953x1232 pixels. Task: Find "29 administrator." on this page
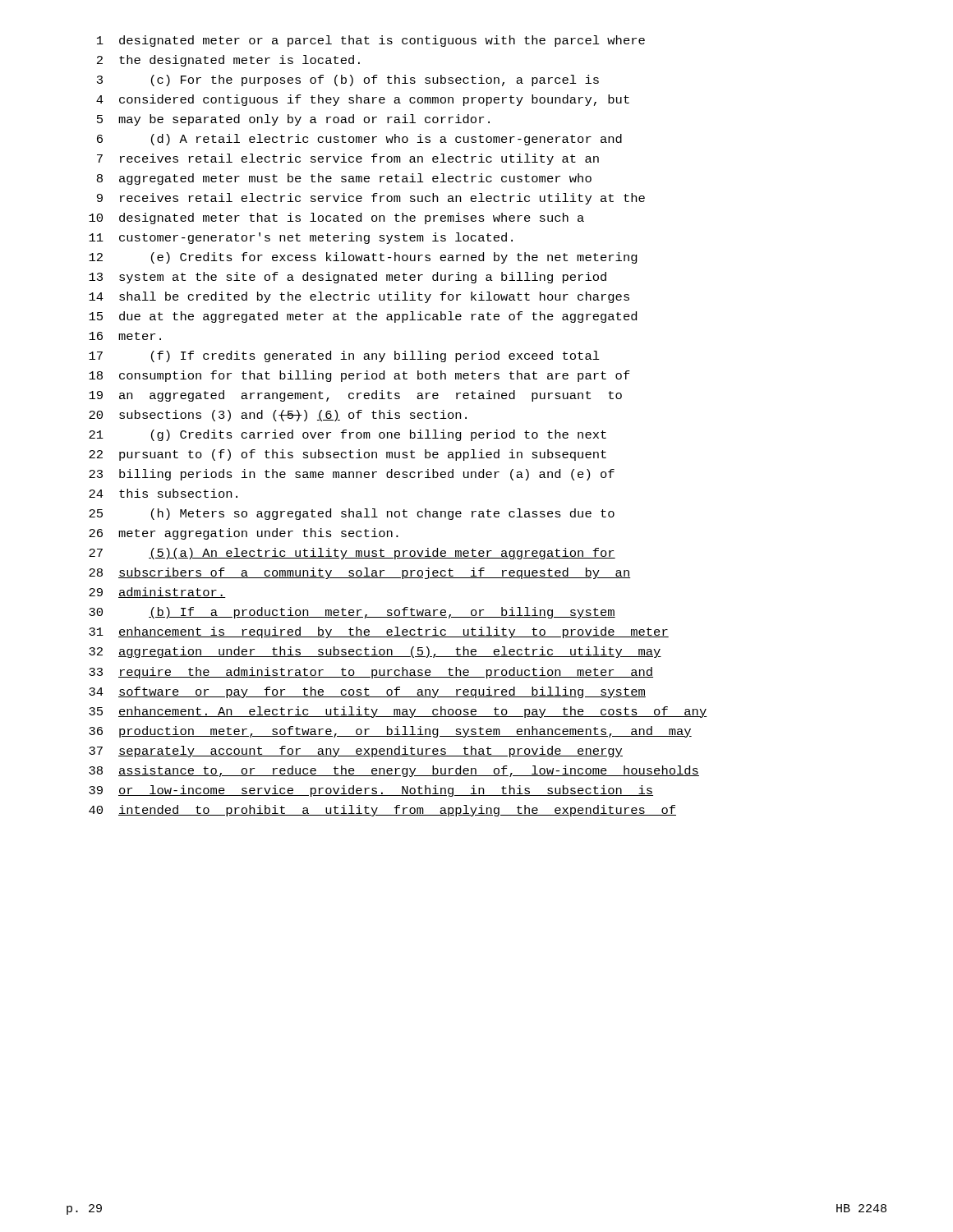tap(157, 593)
